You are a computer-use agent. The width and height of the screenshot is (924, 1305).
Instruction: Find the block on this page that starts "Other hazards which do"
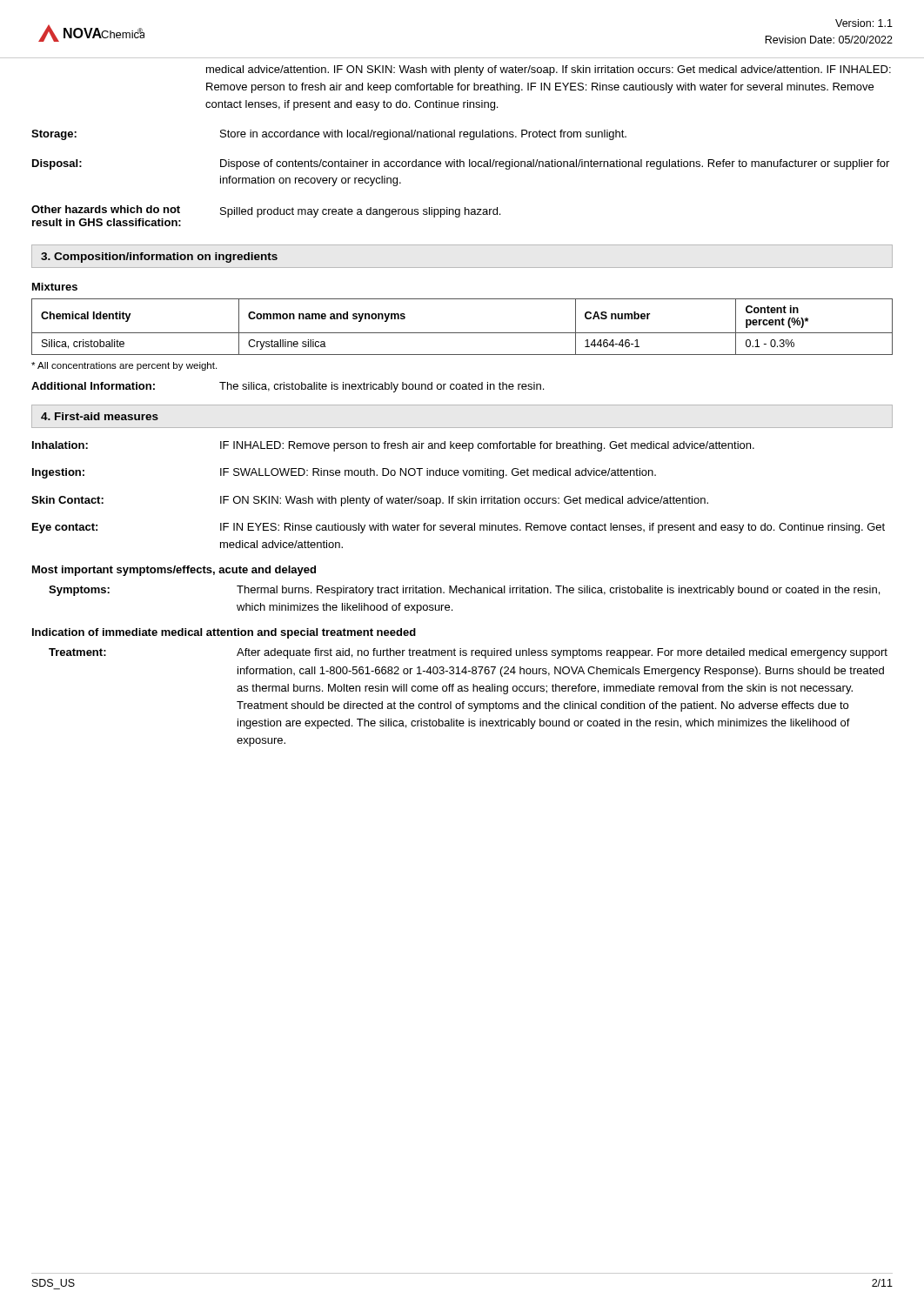[x=462, y=215]
